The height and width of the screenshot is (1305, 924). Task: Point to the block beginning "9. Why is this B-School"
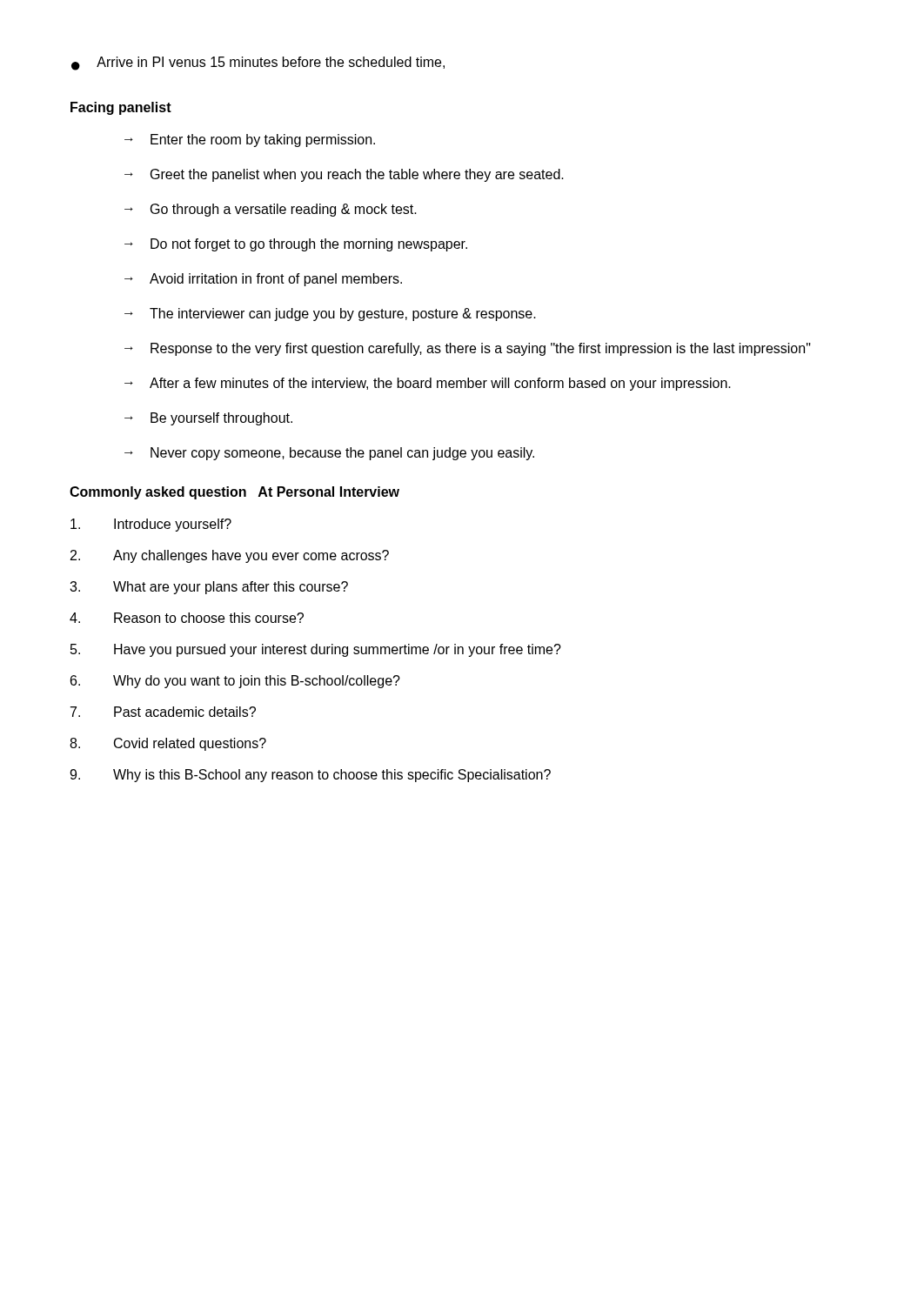pyautogui.click(x=310, y=775)
